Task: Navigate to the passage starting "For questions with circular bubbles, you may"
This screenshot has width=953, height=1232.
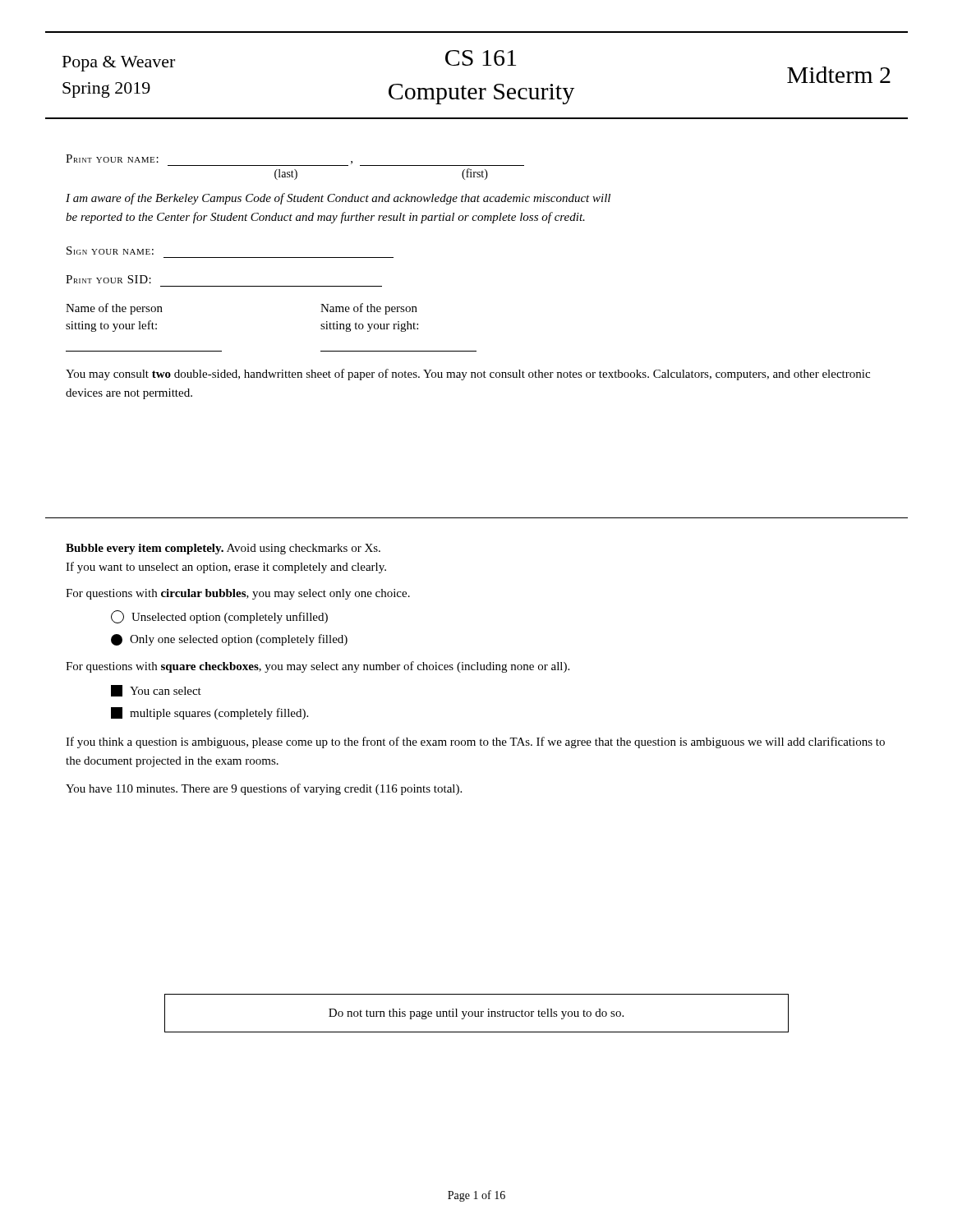Action: pyautogui.click(x=238, y=593)
